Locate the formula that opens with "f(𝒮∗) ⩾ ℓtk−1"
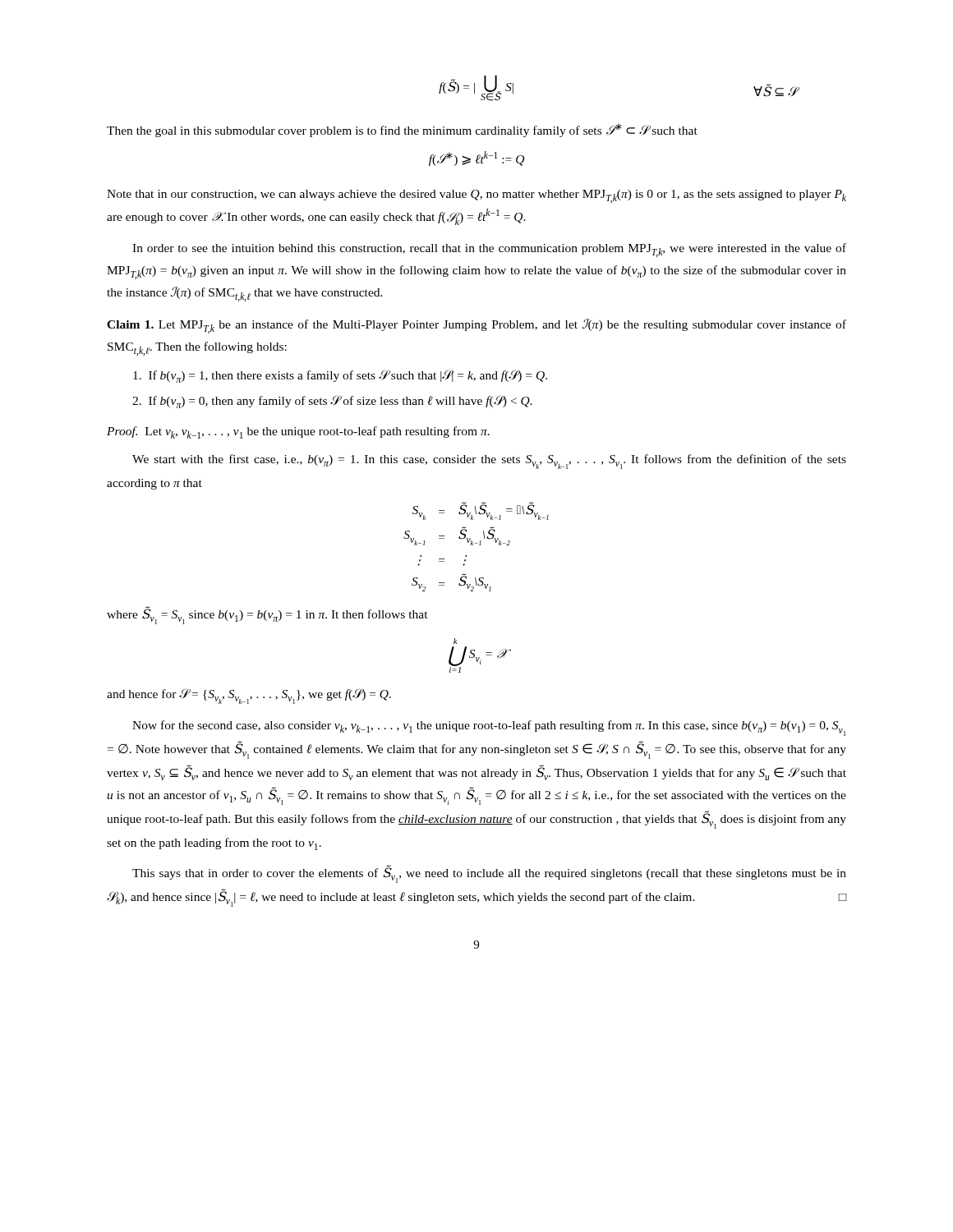 (476, 159)
